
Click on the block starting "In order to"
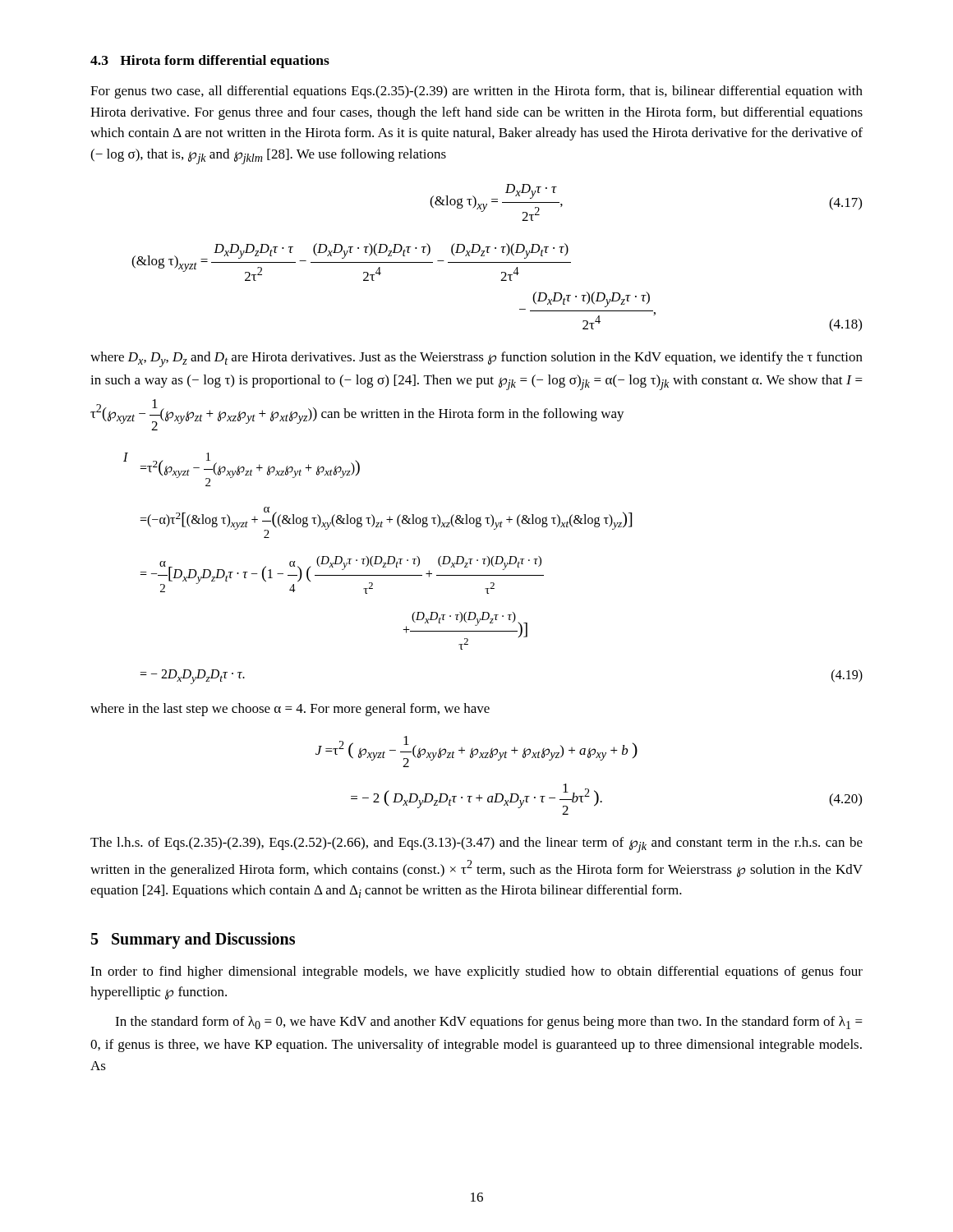[476, 1019]
